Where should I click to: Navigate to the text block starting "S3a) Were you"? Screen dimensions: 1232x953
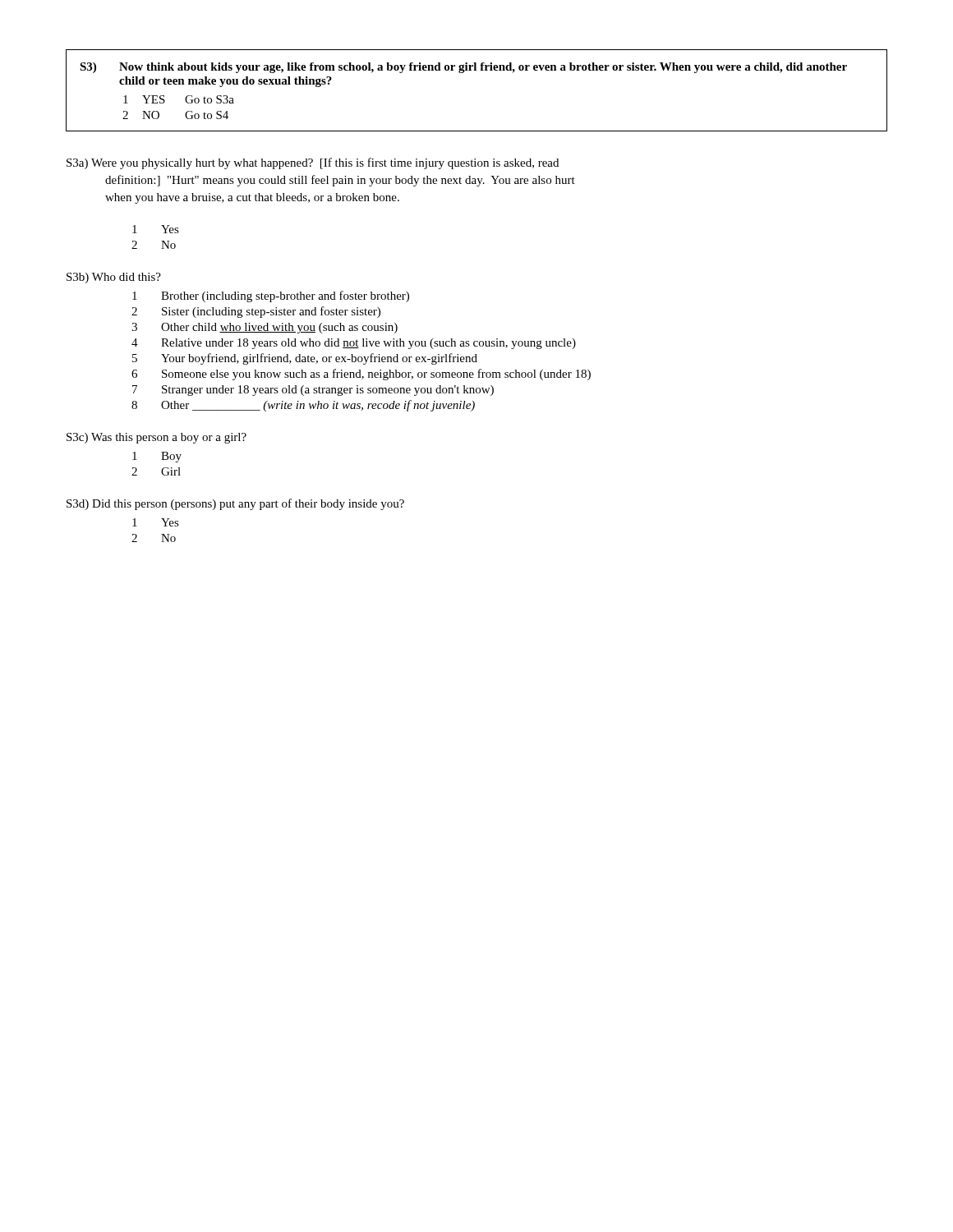pos(476,180)
